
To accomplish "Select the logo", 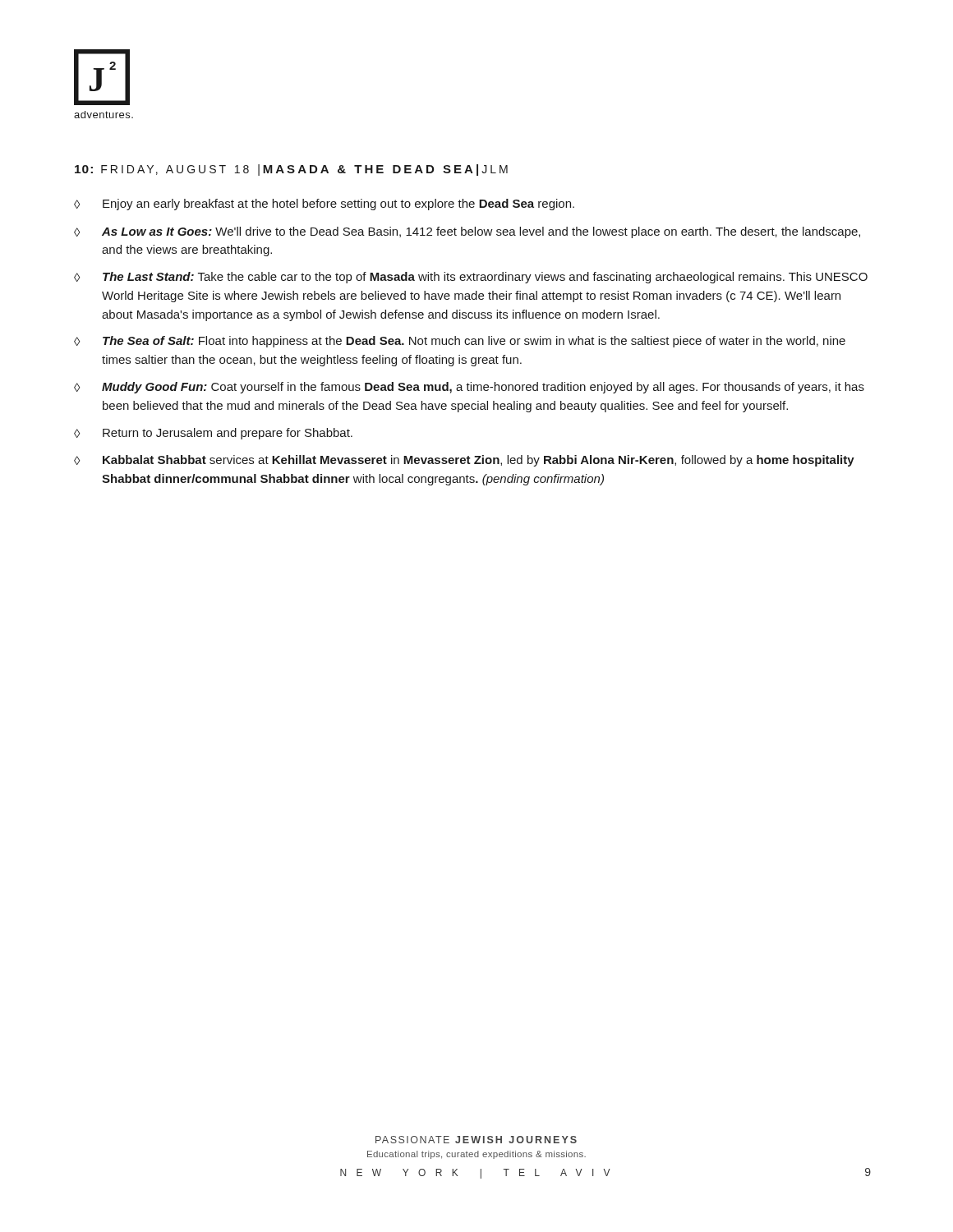I will 104,85.
